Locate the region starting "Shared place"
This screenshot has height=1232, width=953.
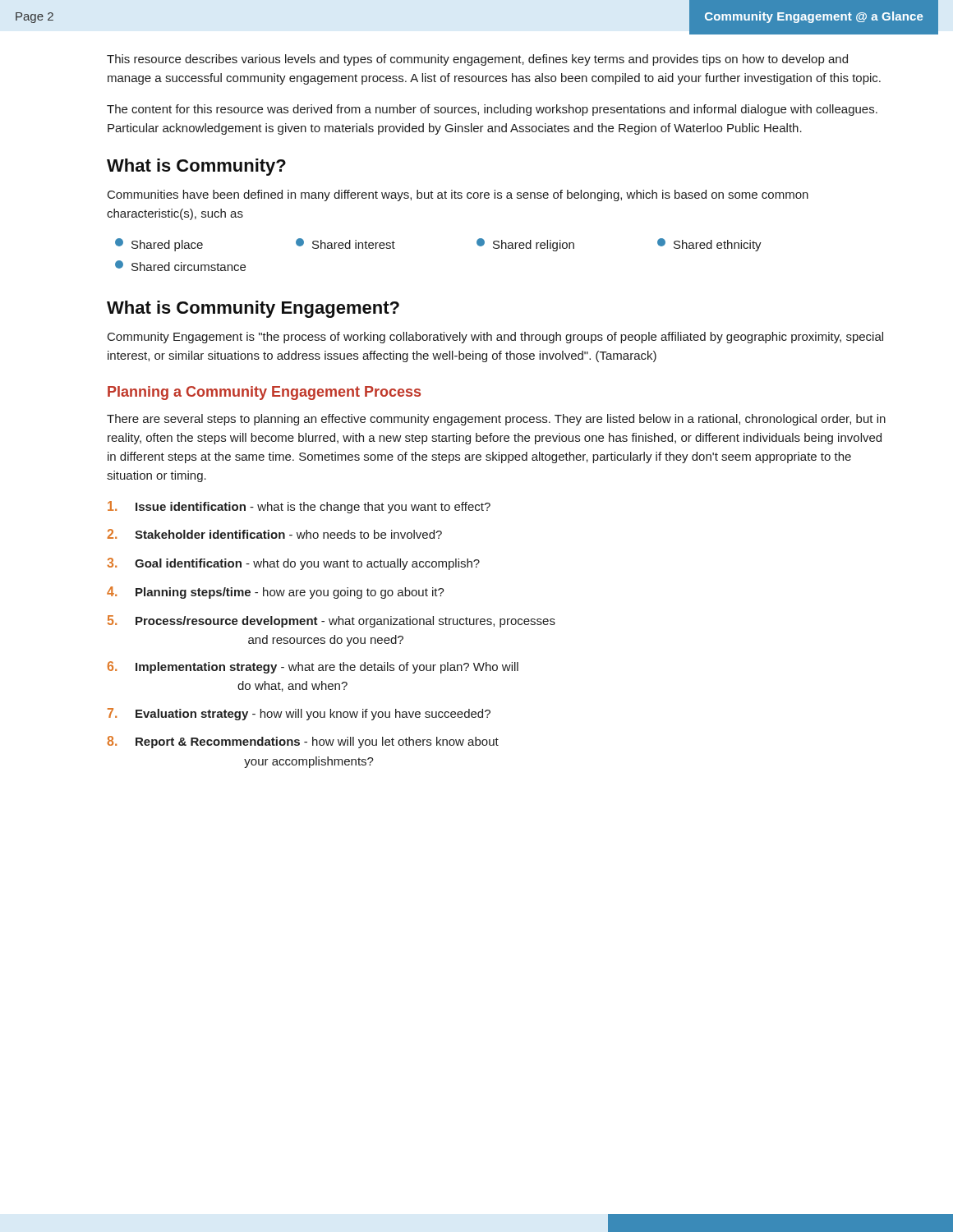click(x=159, y=244)
